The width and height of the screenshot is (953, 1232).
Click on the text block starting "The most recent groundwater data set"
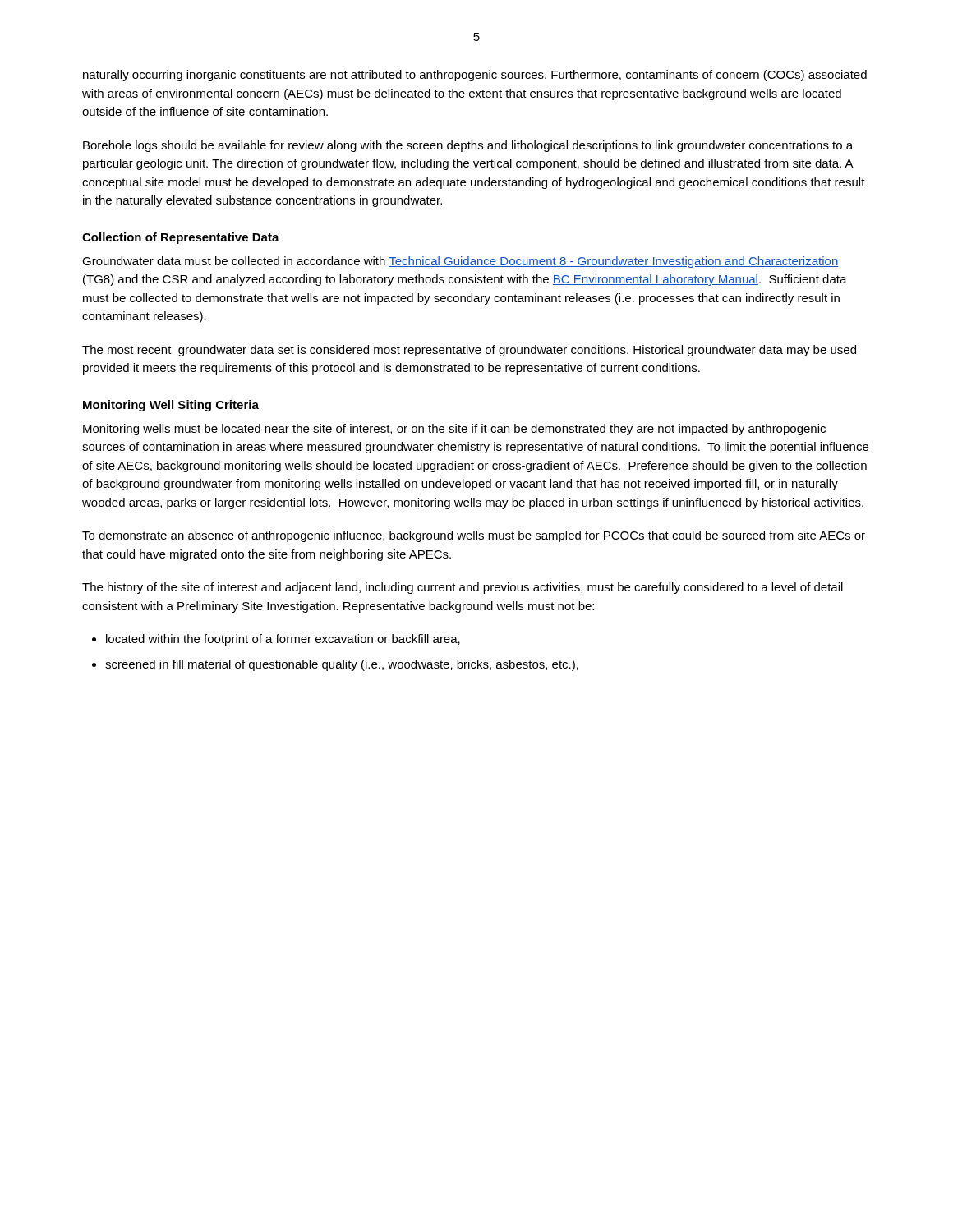(470, 358)
